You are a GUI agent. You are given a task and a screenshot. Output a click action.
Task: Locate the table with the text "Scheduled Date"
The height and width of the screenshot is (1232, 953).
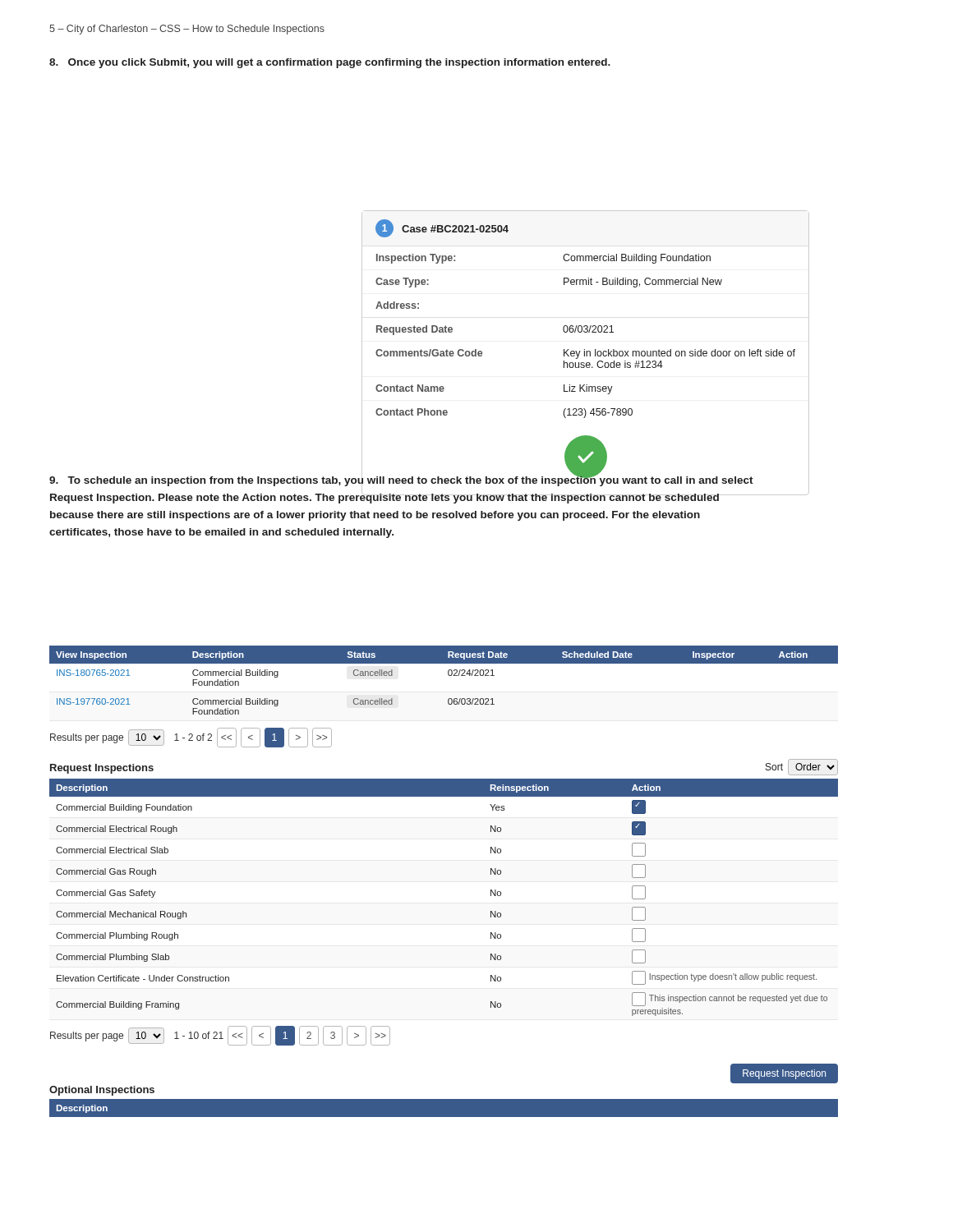(444, 683)
